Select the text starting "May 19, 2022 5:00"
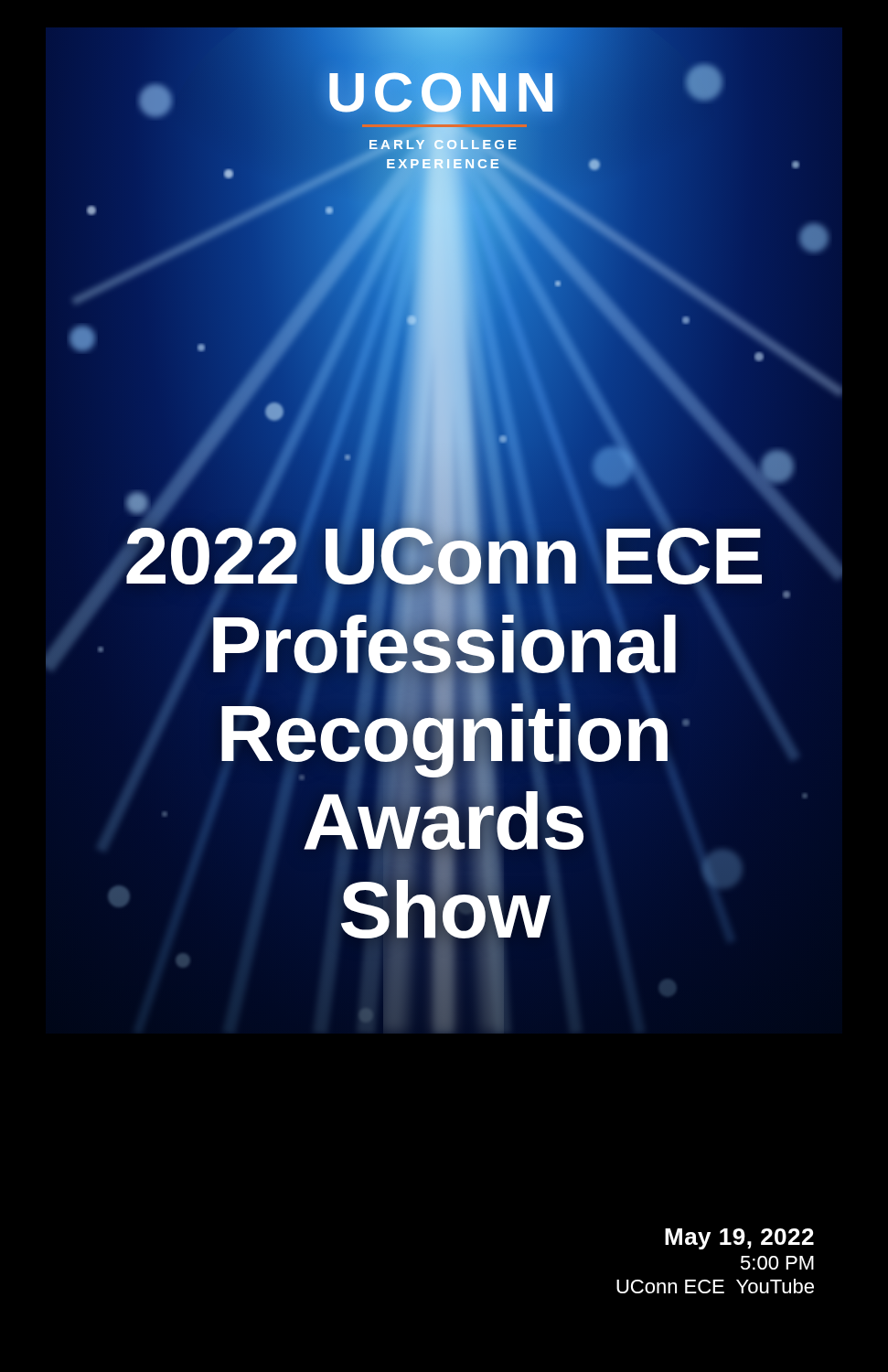The height and width of the screenshot is (1372, 888). coord(739,1239)
